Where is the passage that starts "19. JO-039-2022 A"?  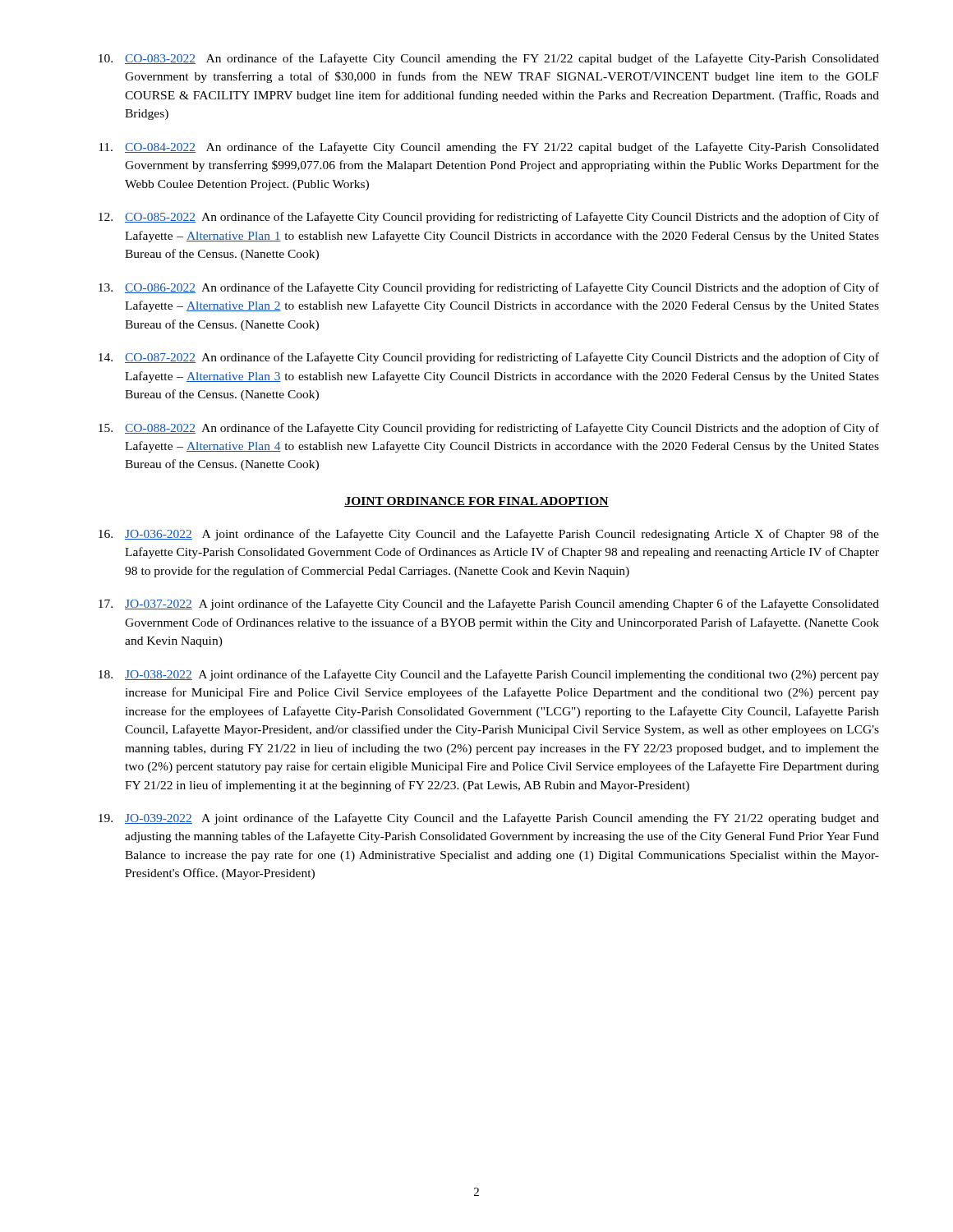click(476, 846)
